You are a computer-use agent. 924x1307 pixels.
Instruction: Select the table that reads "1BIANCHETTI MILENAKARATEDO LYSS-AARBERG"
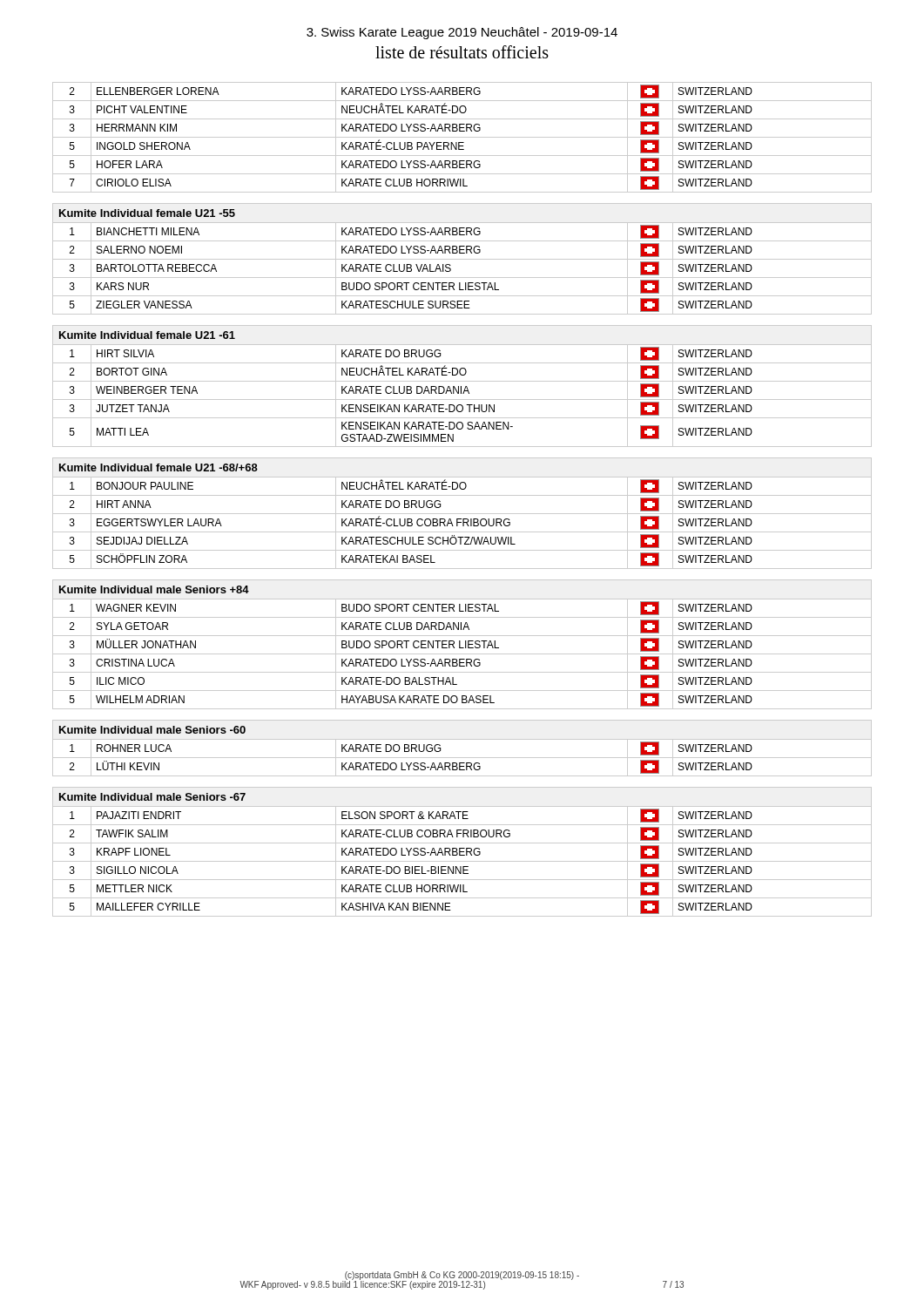point(462,268)
